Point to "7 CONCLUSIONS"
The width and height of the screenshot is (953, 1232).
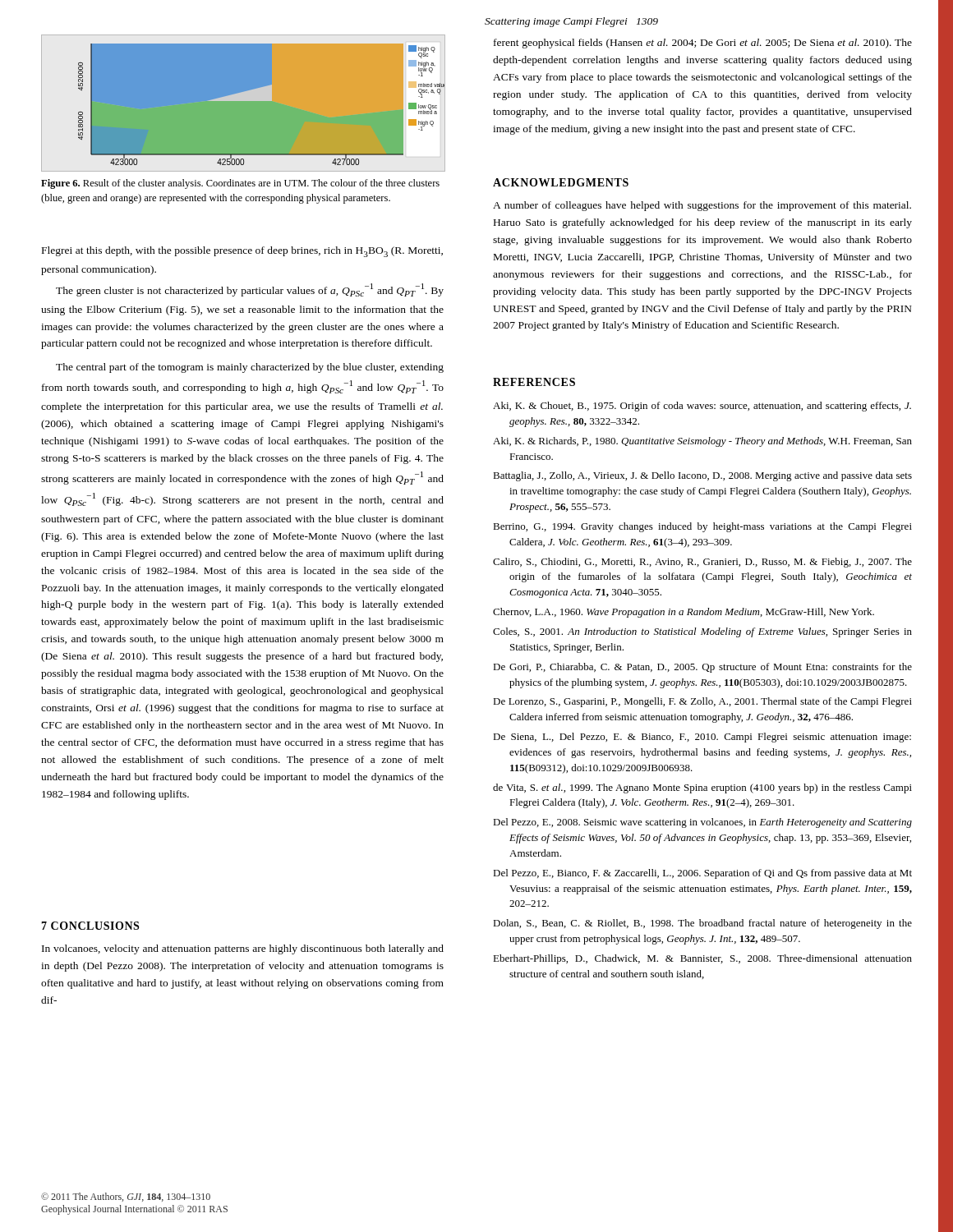[91, 926]
